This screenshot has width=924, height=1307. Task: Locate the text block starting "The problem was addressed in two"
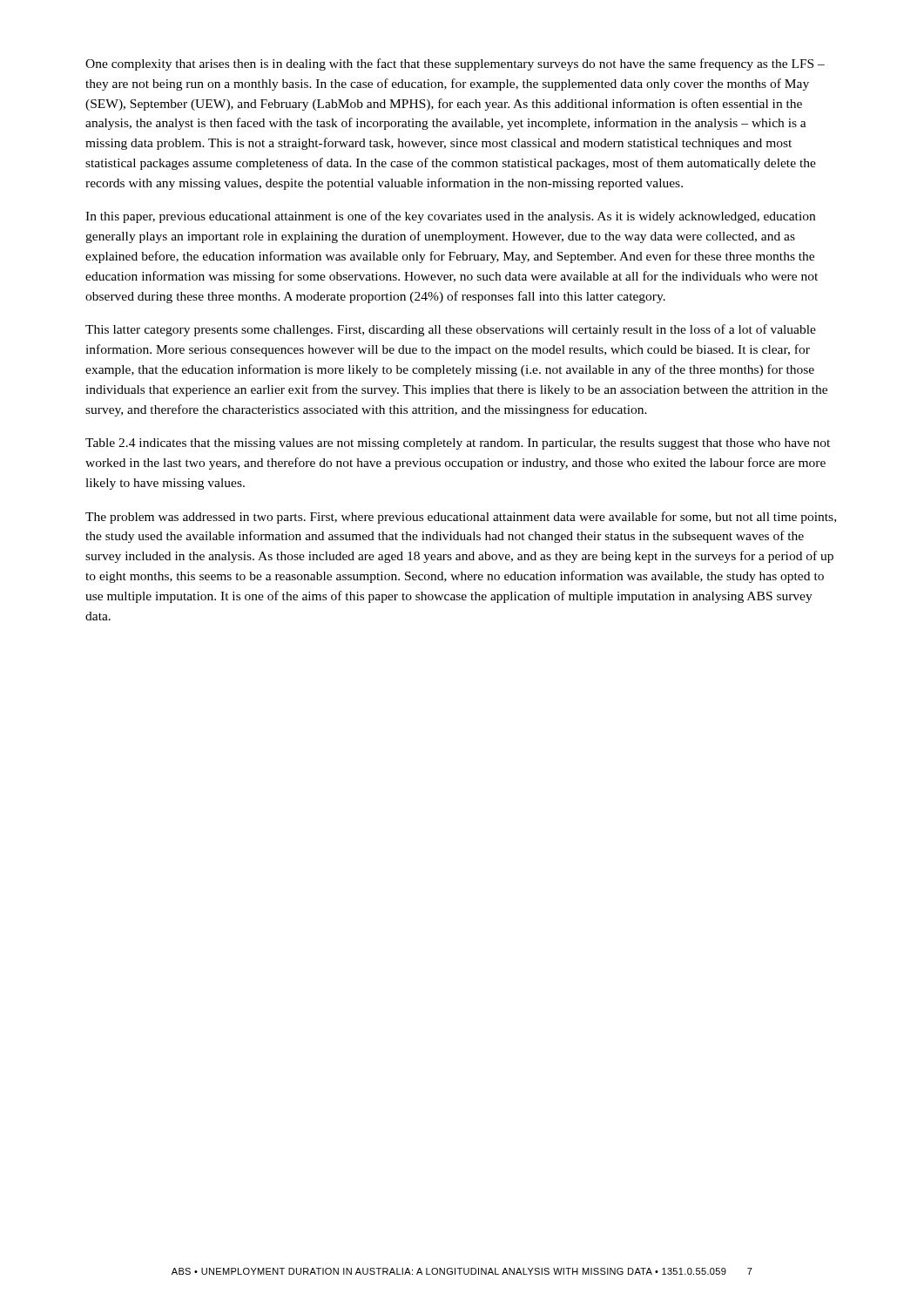coord(461,566)
